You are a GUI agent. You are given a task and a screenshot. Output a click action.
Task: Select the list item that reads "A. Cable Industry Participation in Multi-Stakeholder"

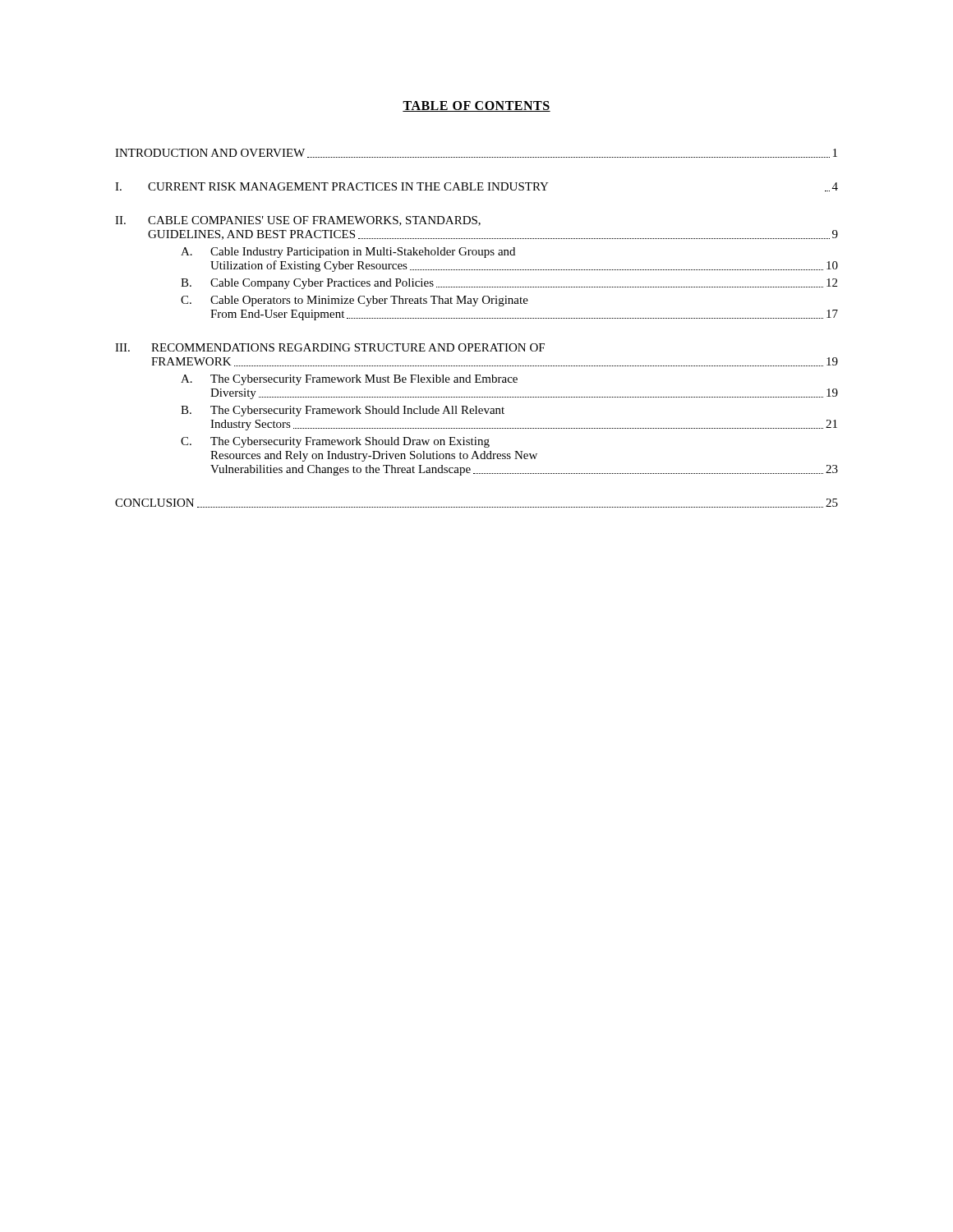[509, 259]
